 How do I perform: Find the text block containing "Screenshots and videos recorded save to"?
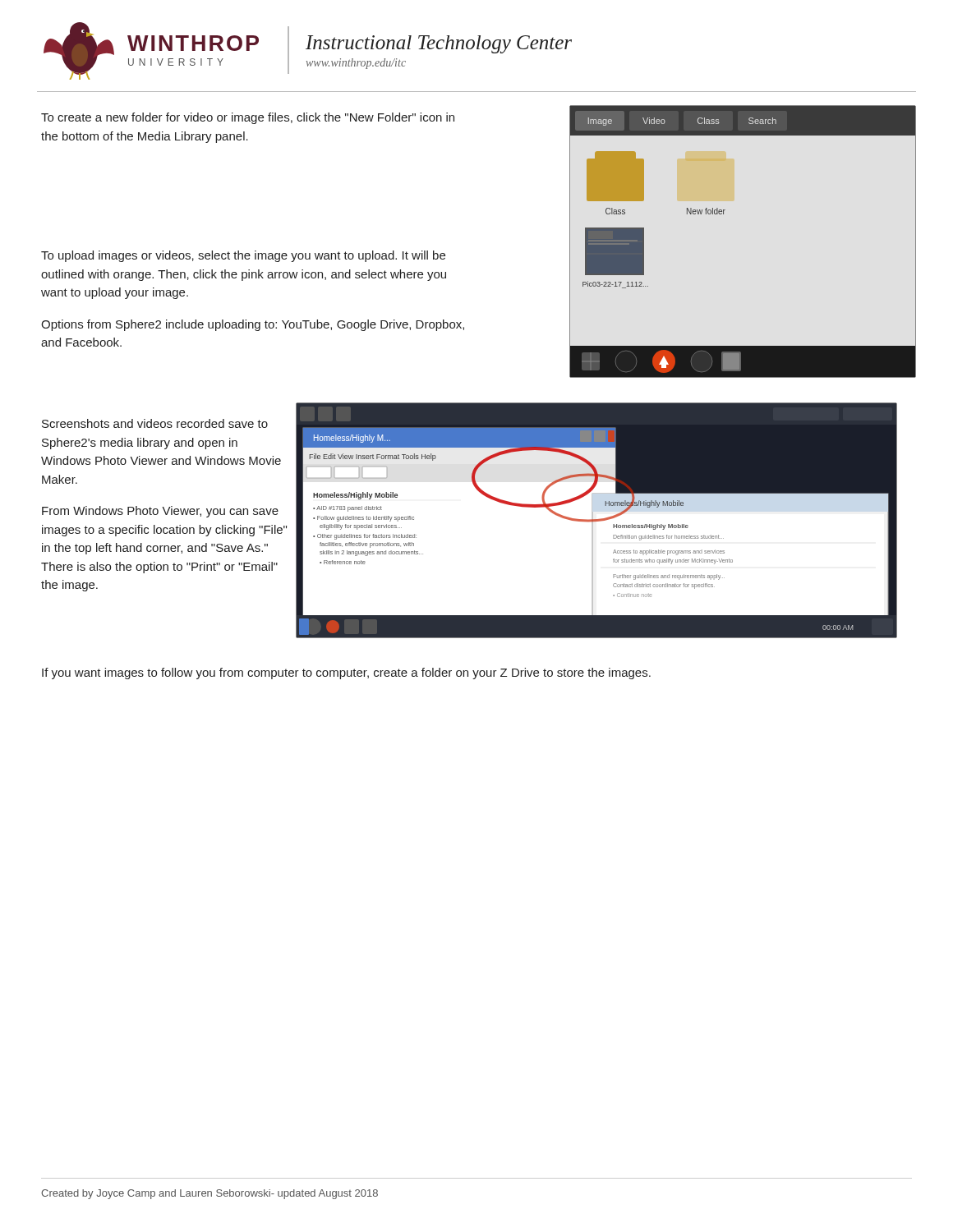pos(164,505)
